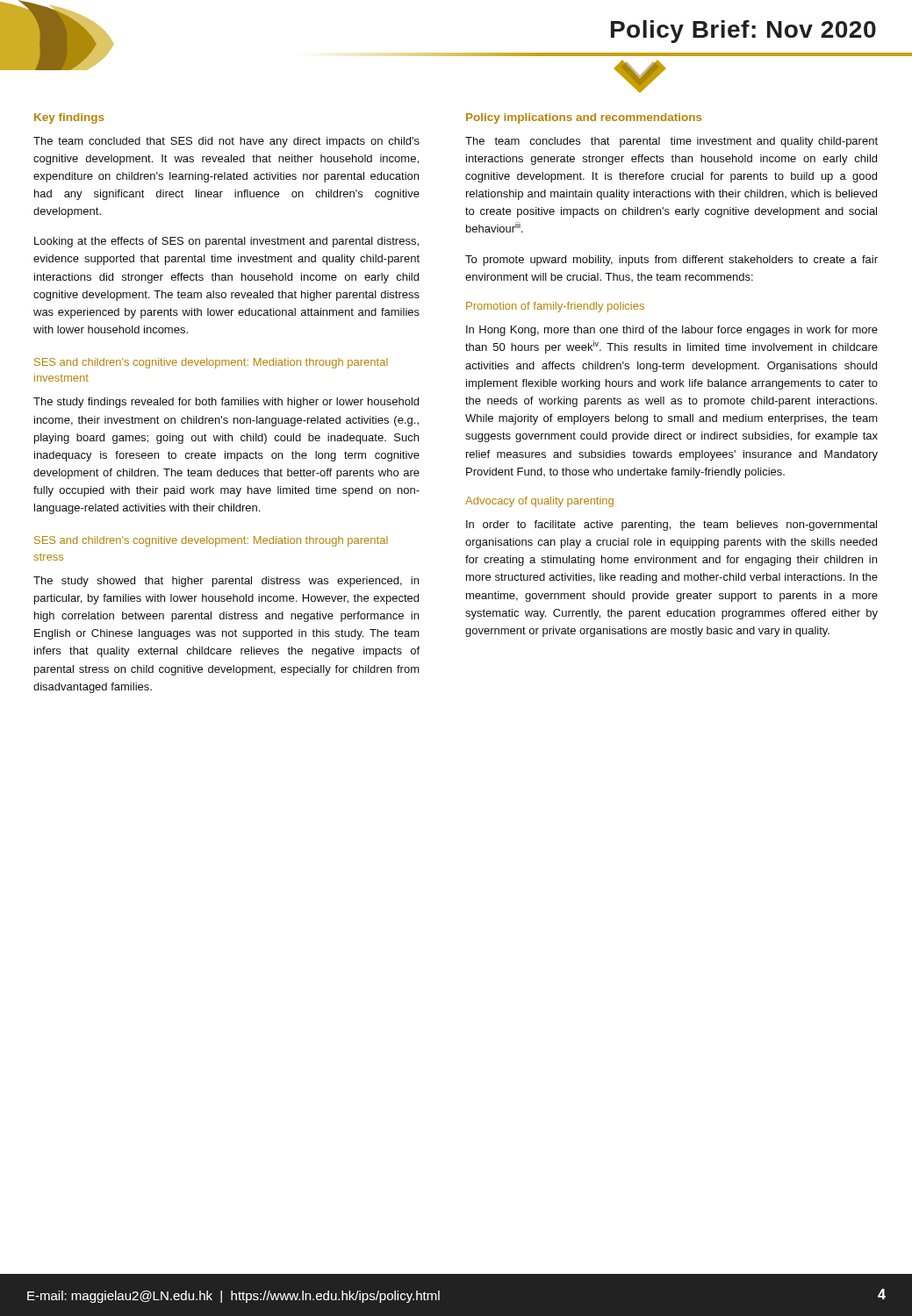Click on the text block containing "In Hong Kong, more"
The height and width of the screenshot is (1316, 912).
click(x=672, y=400)
